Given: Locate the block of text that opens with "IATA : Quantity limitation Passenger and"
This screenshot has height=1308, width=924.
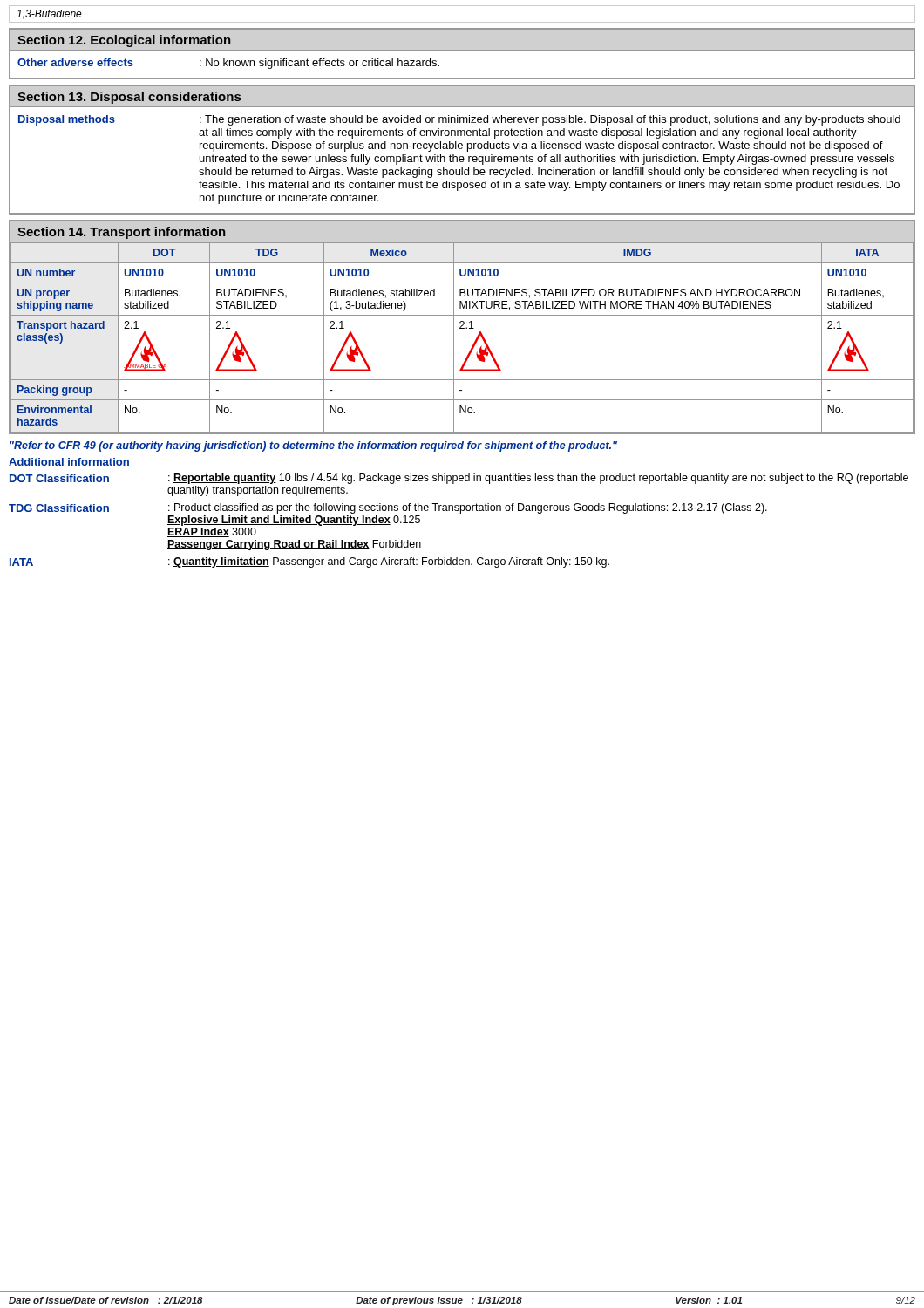Looking at the screenshot, I should (x=462, y=562).
